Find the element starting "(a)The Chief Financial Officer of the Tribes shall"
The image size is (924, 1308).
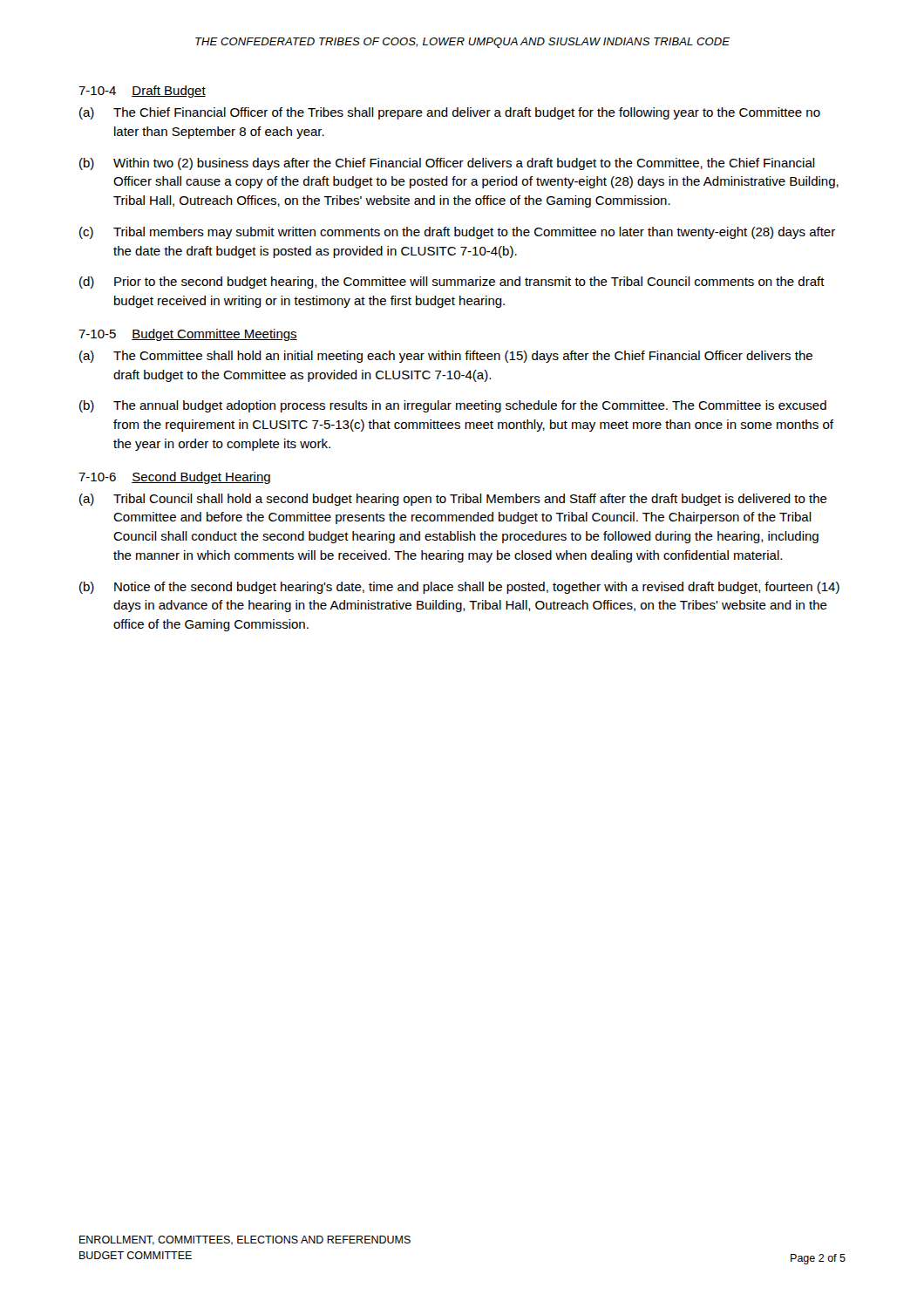tap(459, 122)
